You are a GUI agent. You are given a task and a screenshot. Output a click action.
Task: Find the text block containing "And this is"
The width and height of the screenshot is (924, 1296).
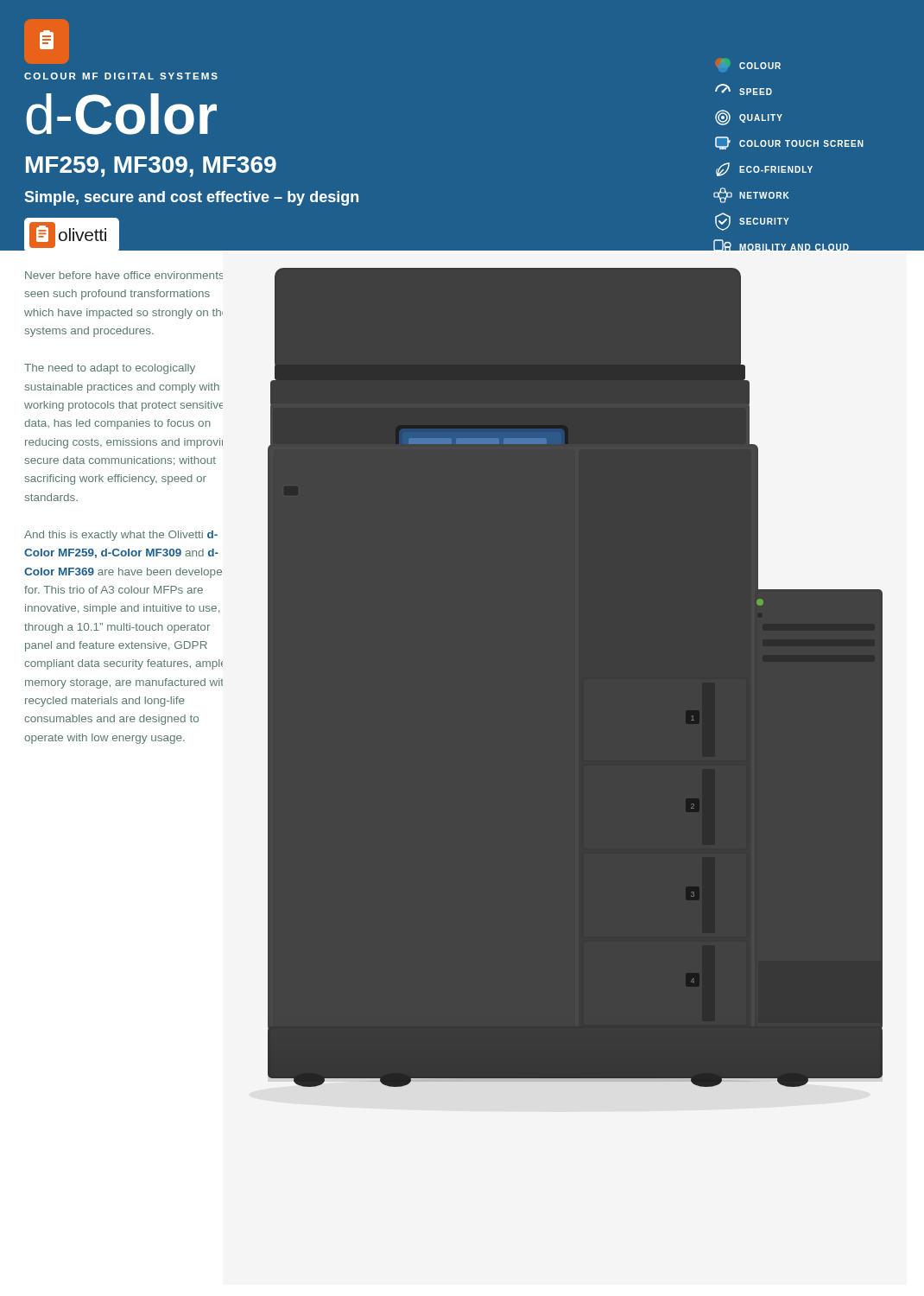127,636
